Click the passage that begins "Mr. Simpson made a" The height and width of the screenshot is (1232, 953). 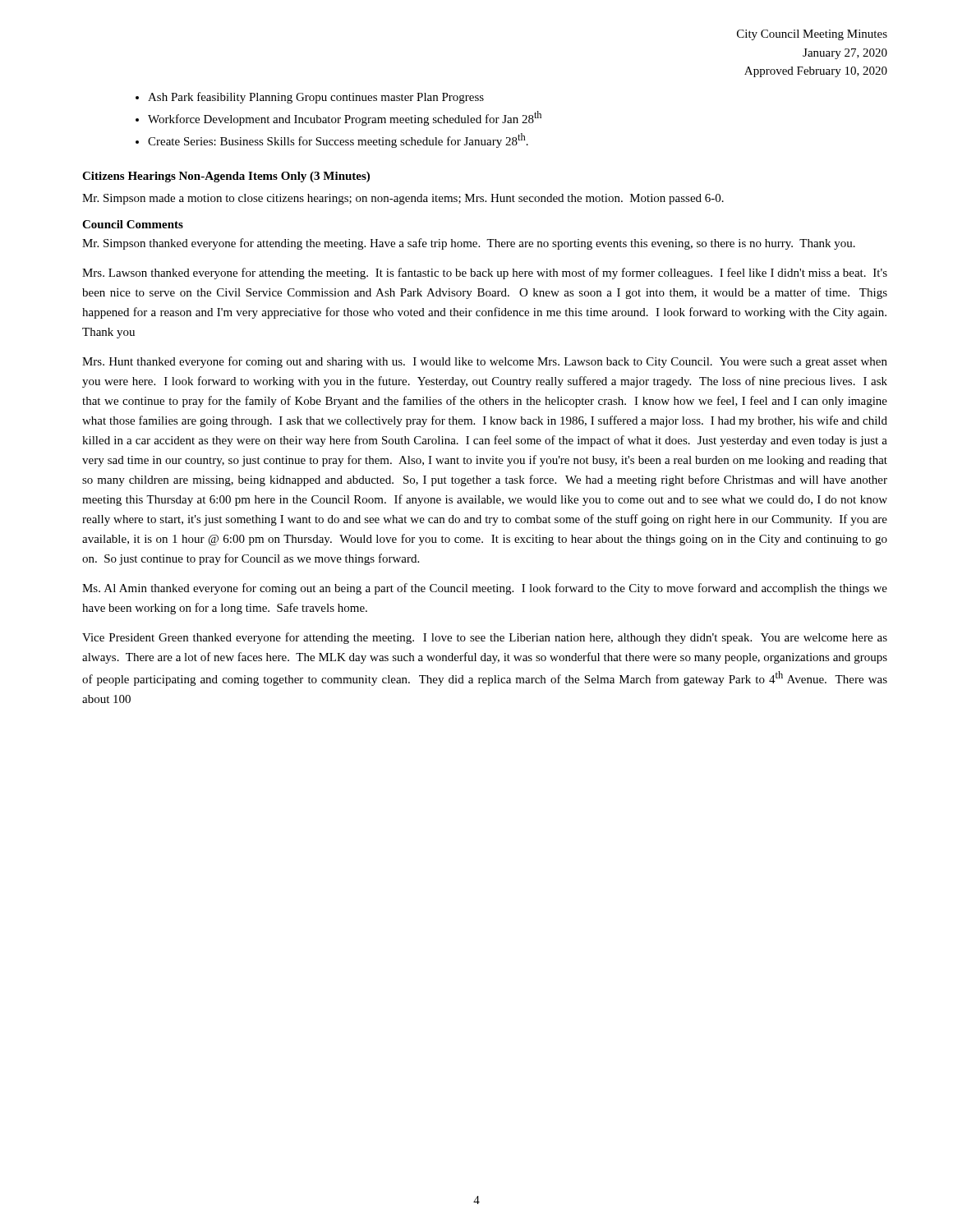[403, 198]
